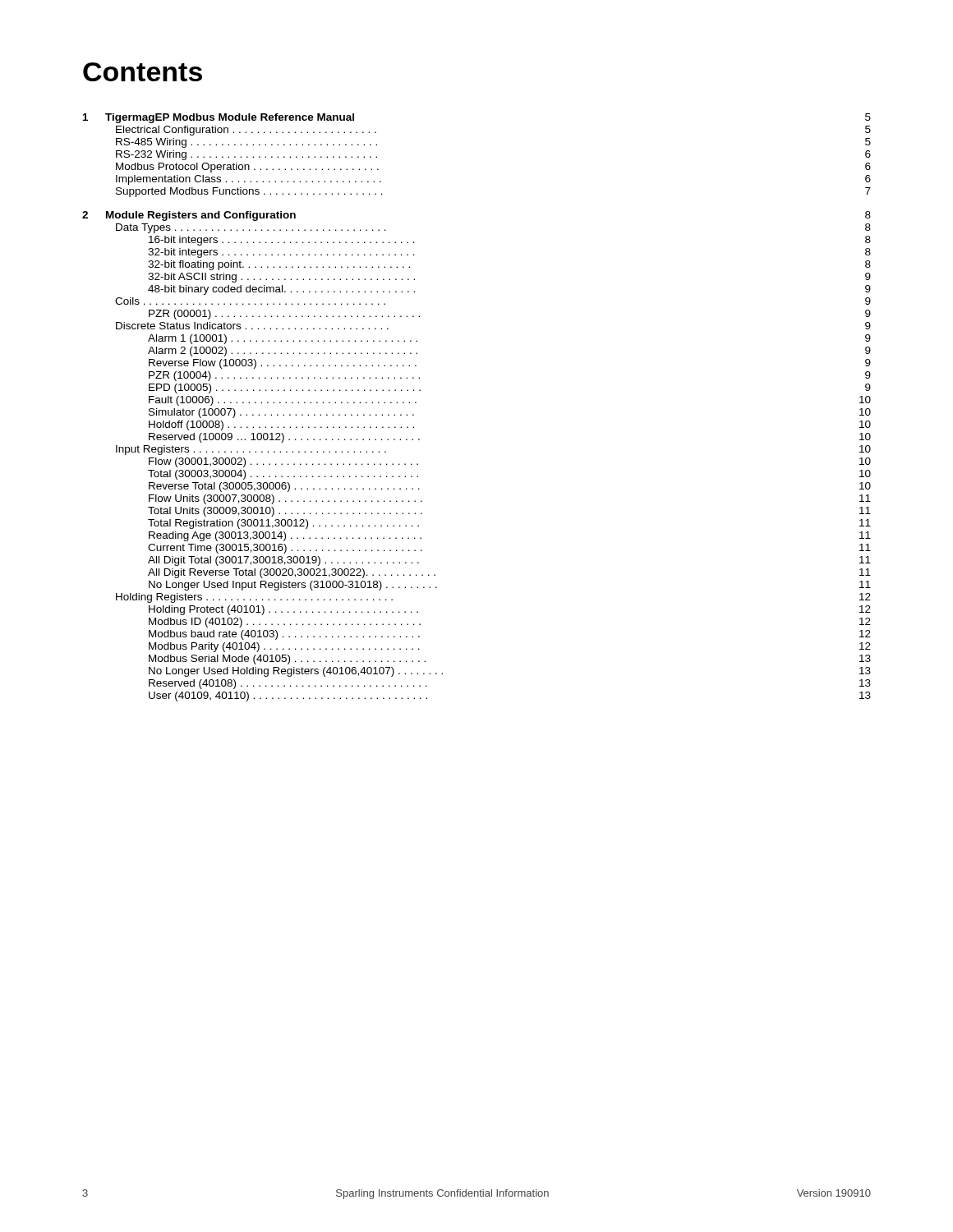Find the list item containing "RS-485 Wiring . . . . . ."
This screenshot has height=1232, width=953.
pyautogui.click(x=148, y=142)
